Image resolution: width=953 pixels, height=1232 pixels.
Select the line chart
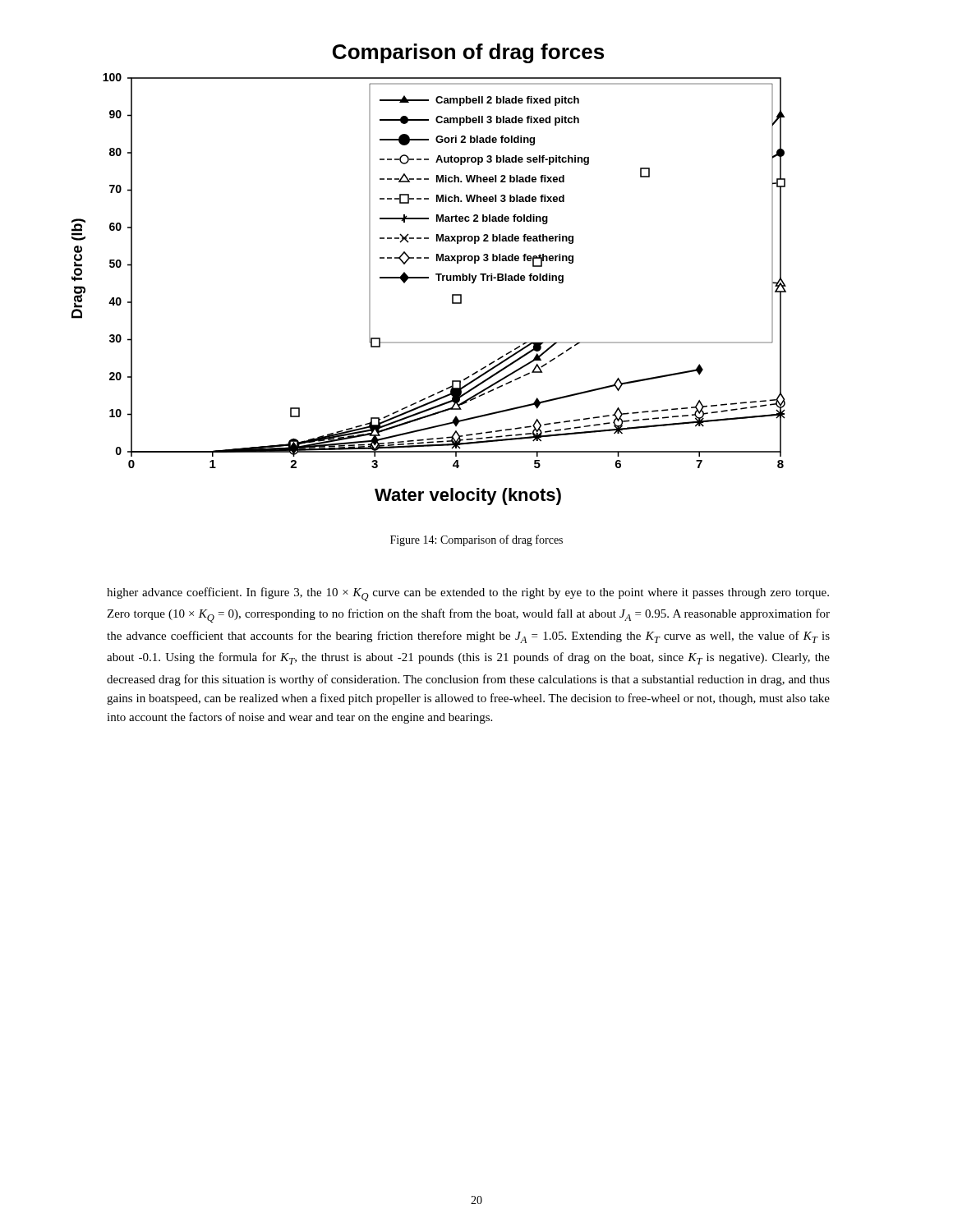[468, 281]
